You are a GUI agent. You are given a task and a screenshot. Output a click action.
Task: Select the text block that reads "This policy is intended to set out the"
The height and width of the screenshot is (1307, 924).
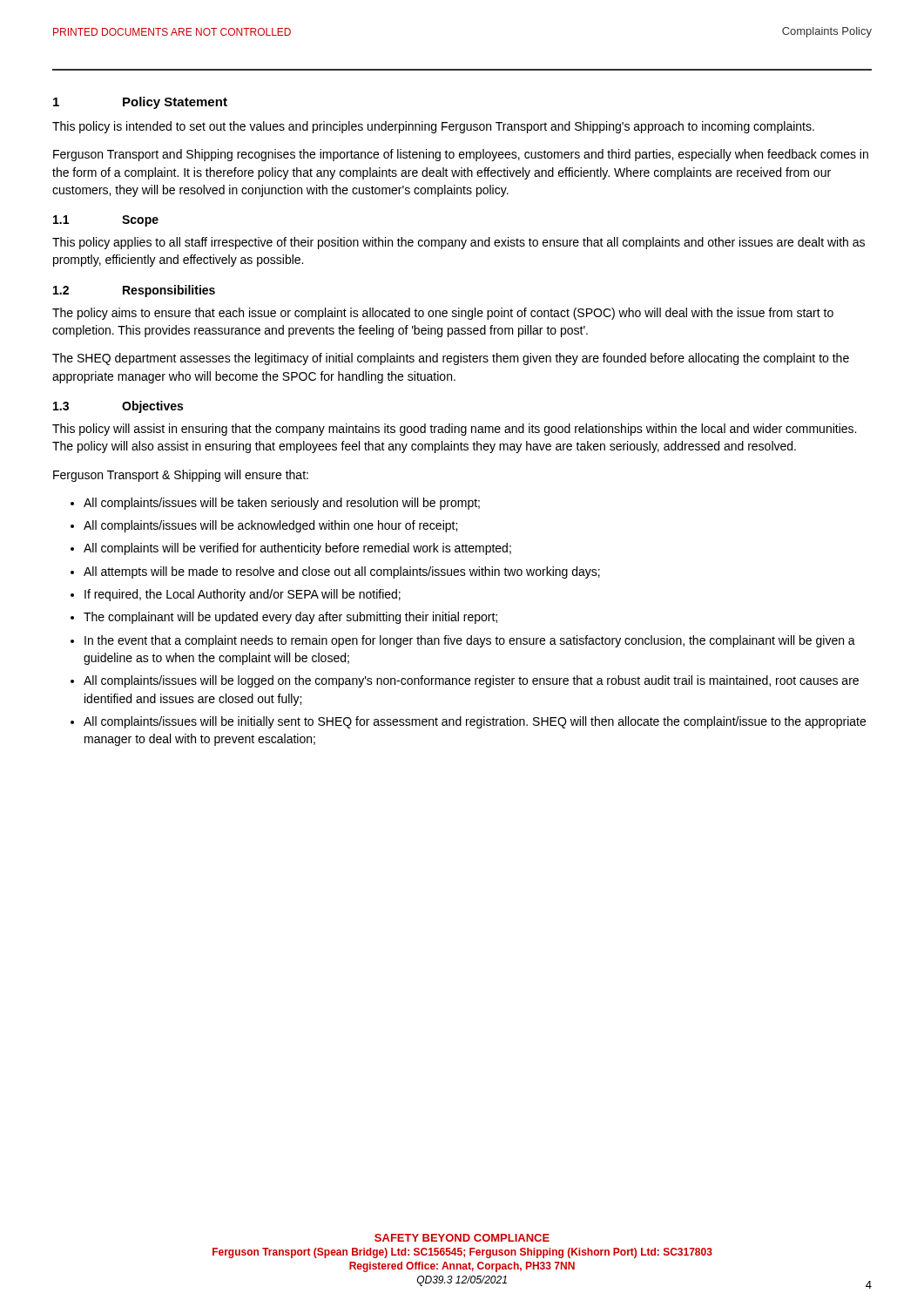pyautogui.click(x=462, y=126)
